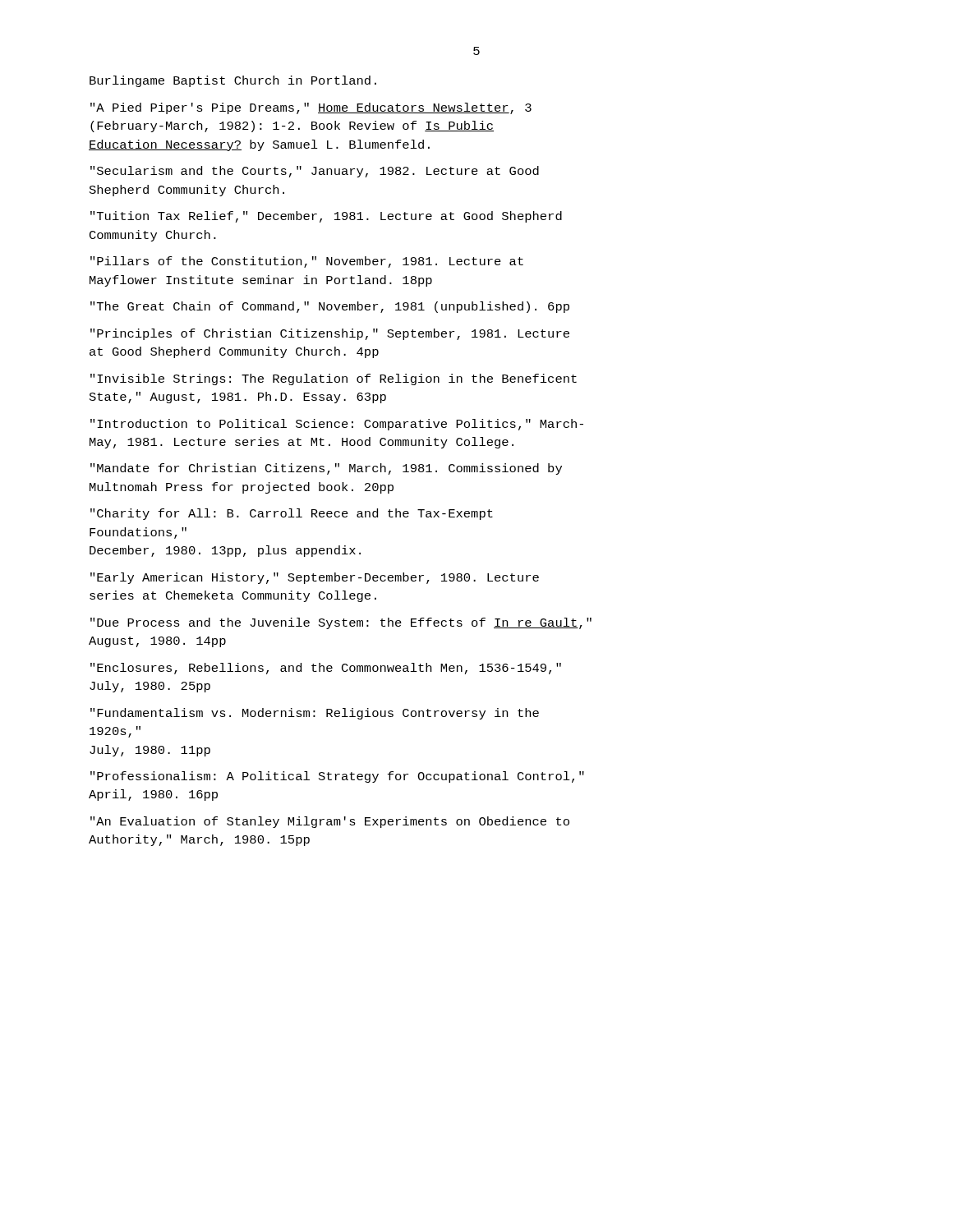Viewport: 953px width, 1232px height.
Task: Locate the element starting ""Professionalism: A Political Strategy for Occupational Control,""
Action: [x=476, y=786]
